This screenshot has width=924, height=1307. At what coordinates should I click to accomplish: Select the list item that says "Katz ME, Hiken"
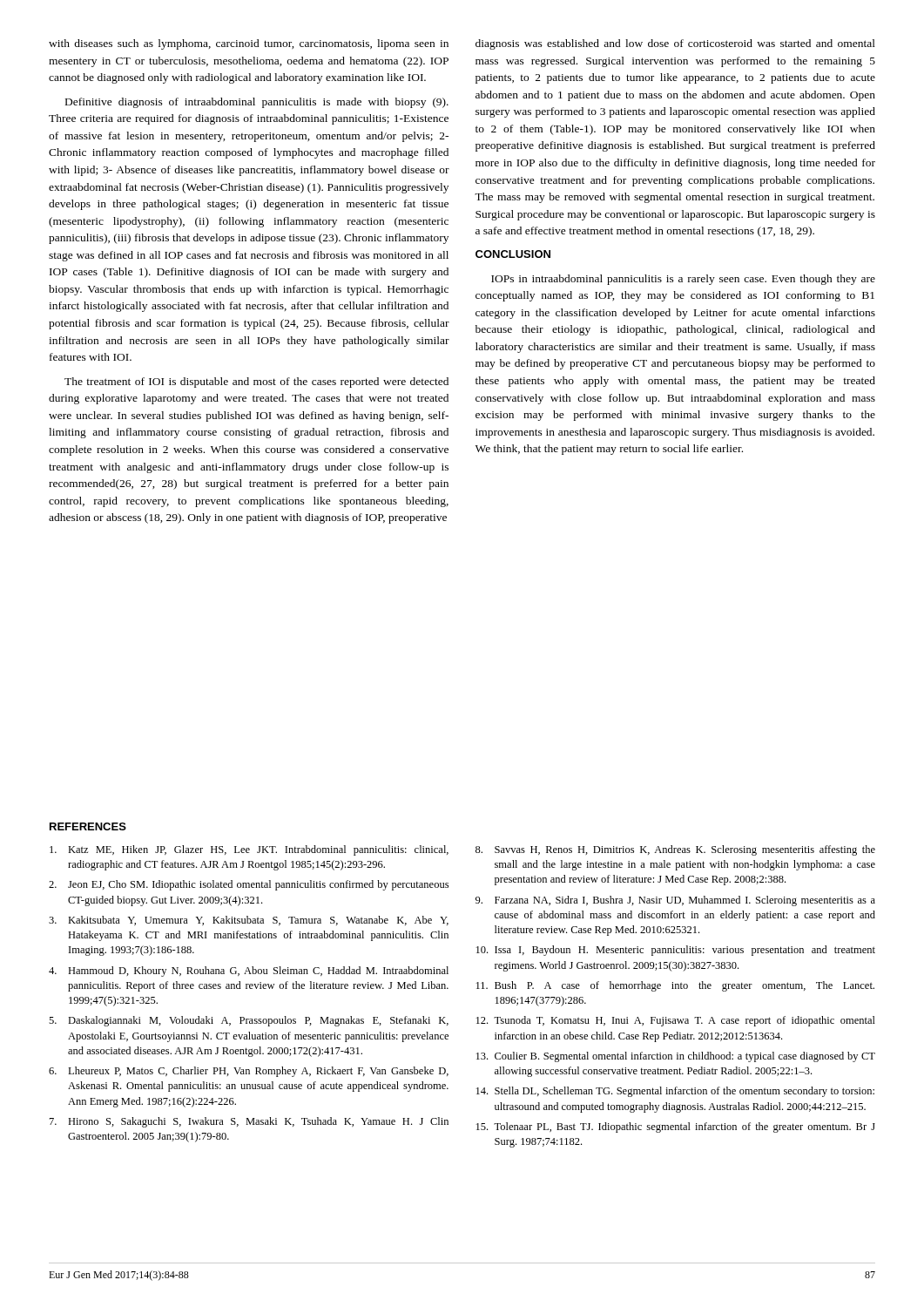[x=249, y=858]
